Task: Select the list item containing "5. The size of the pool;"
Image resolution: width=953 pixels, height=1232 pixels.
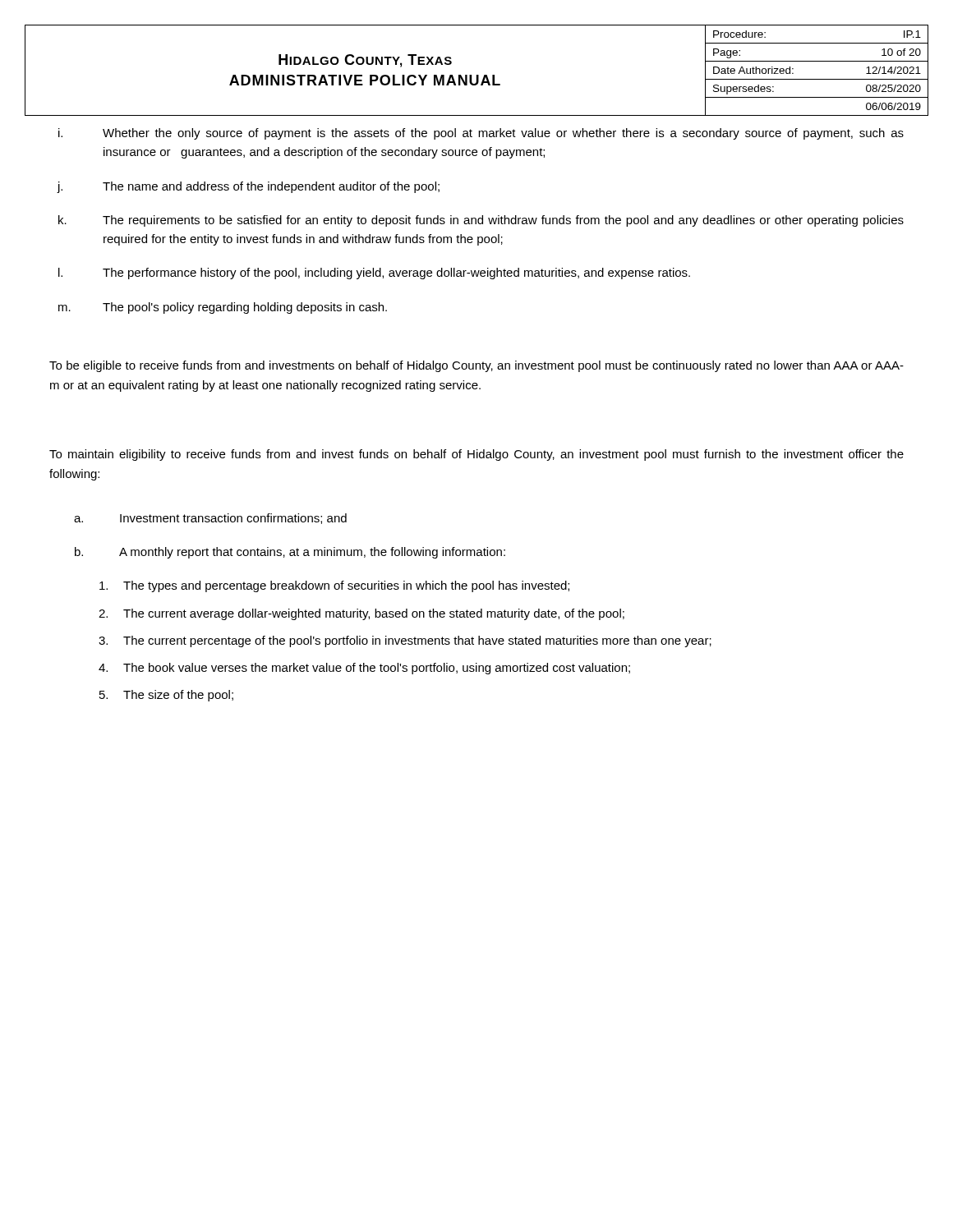Action: (x=166, y=696)
